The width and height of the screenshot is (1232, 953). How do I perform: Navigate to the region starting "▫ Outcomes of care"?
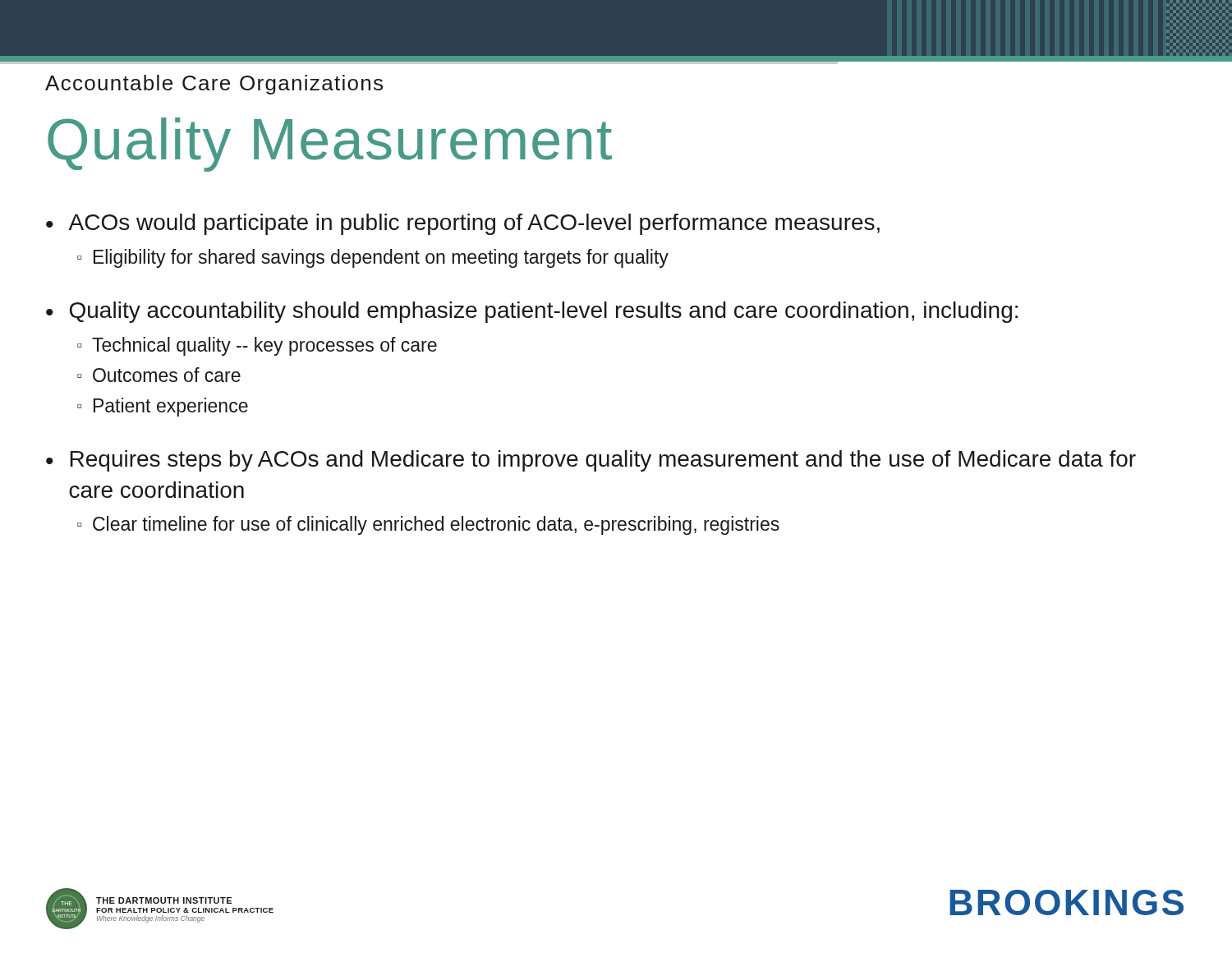[159, 376]
